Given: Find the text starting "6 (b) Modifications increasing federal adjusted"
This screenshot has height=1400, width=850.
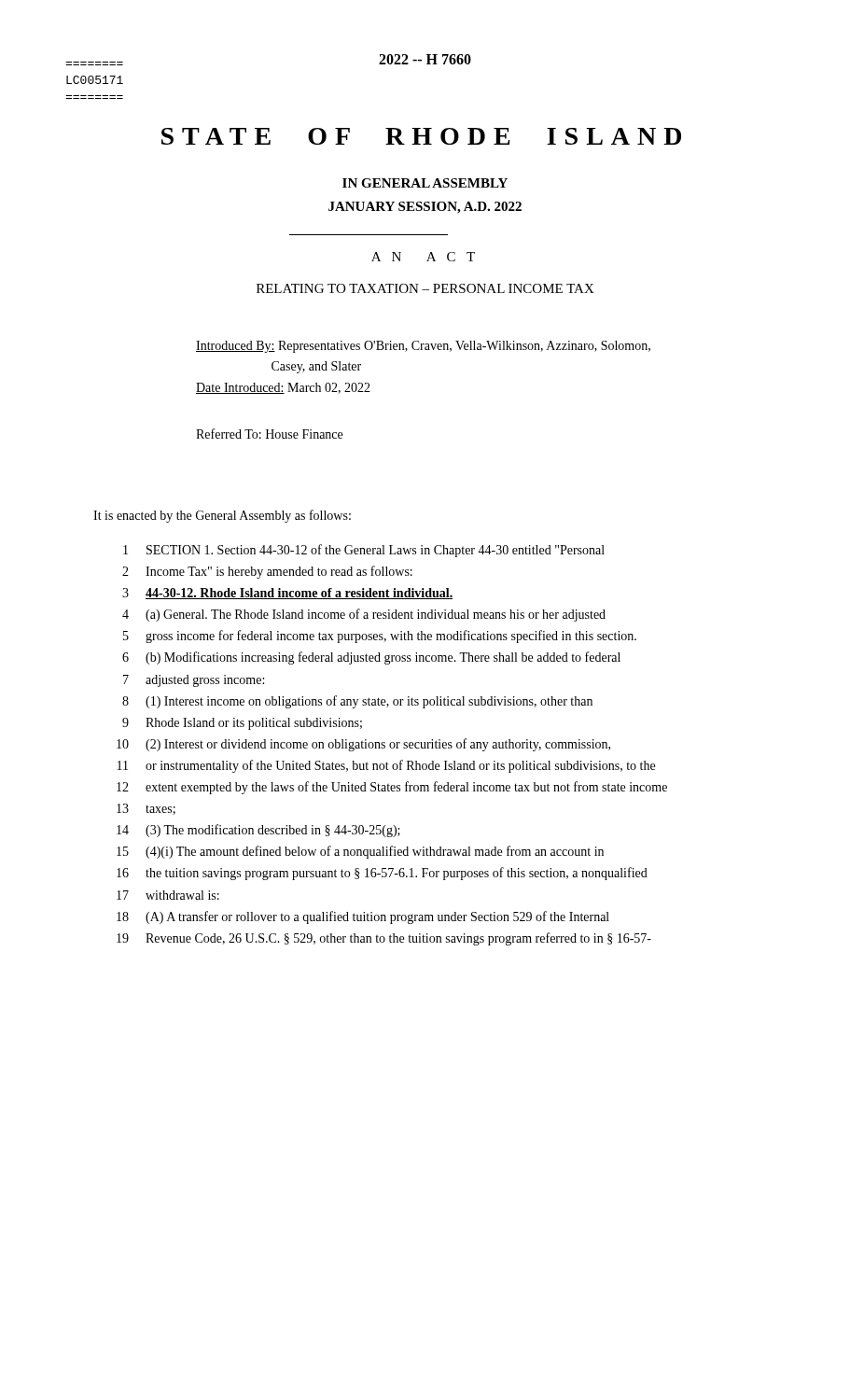Looking at the screenshot, I should point(439,658).
